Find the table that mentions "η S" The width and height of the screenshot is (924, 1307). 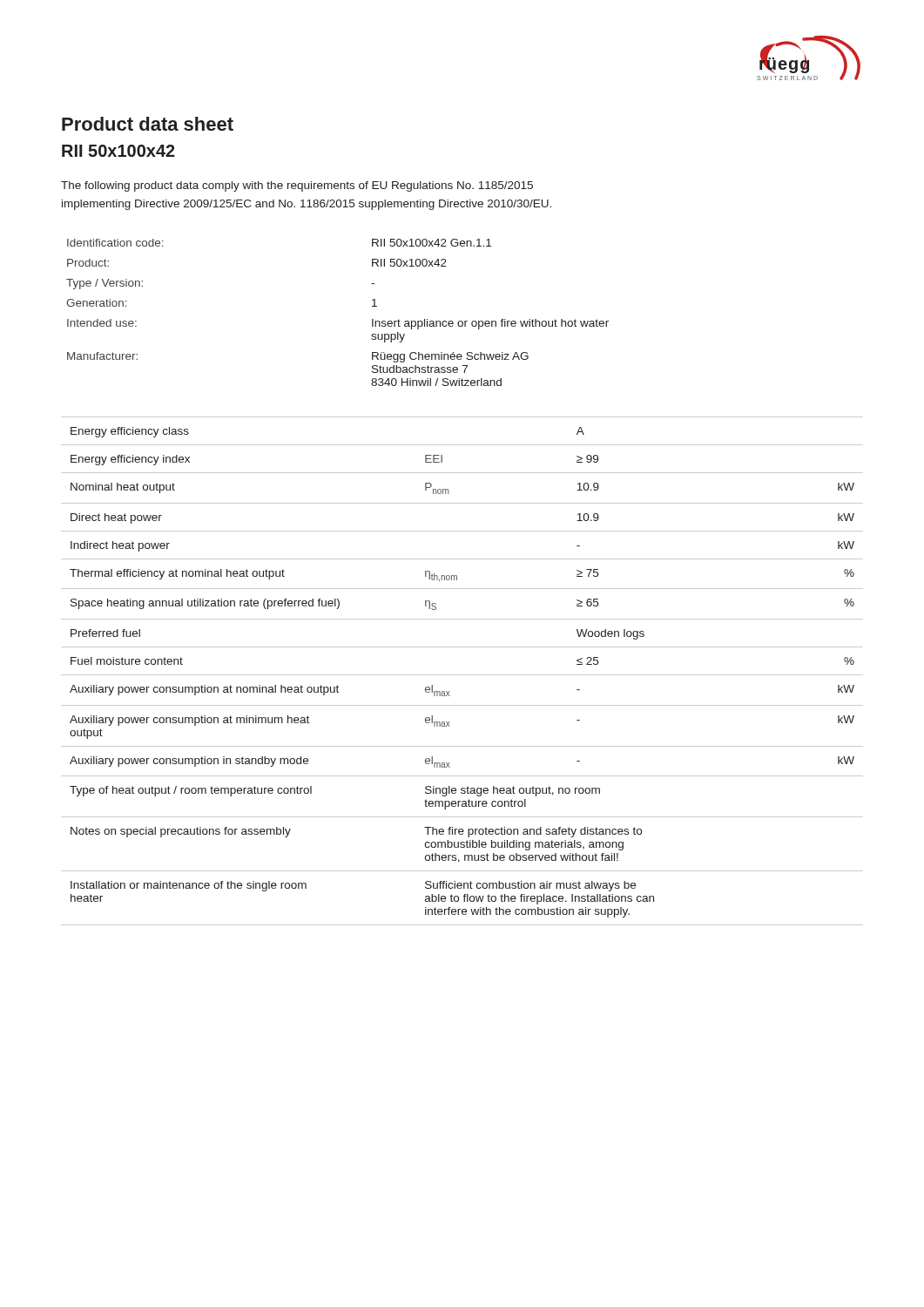[x=462, y=671]
